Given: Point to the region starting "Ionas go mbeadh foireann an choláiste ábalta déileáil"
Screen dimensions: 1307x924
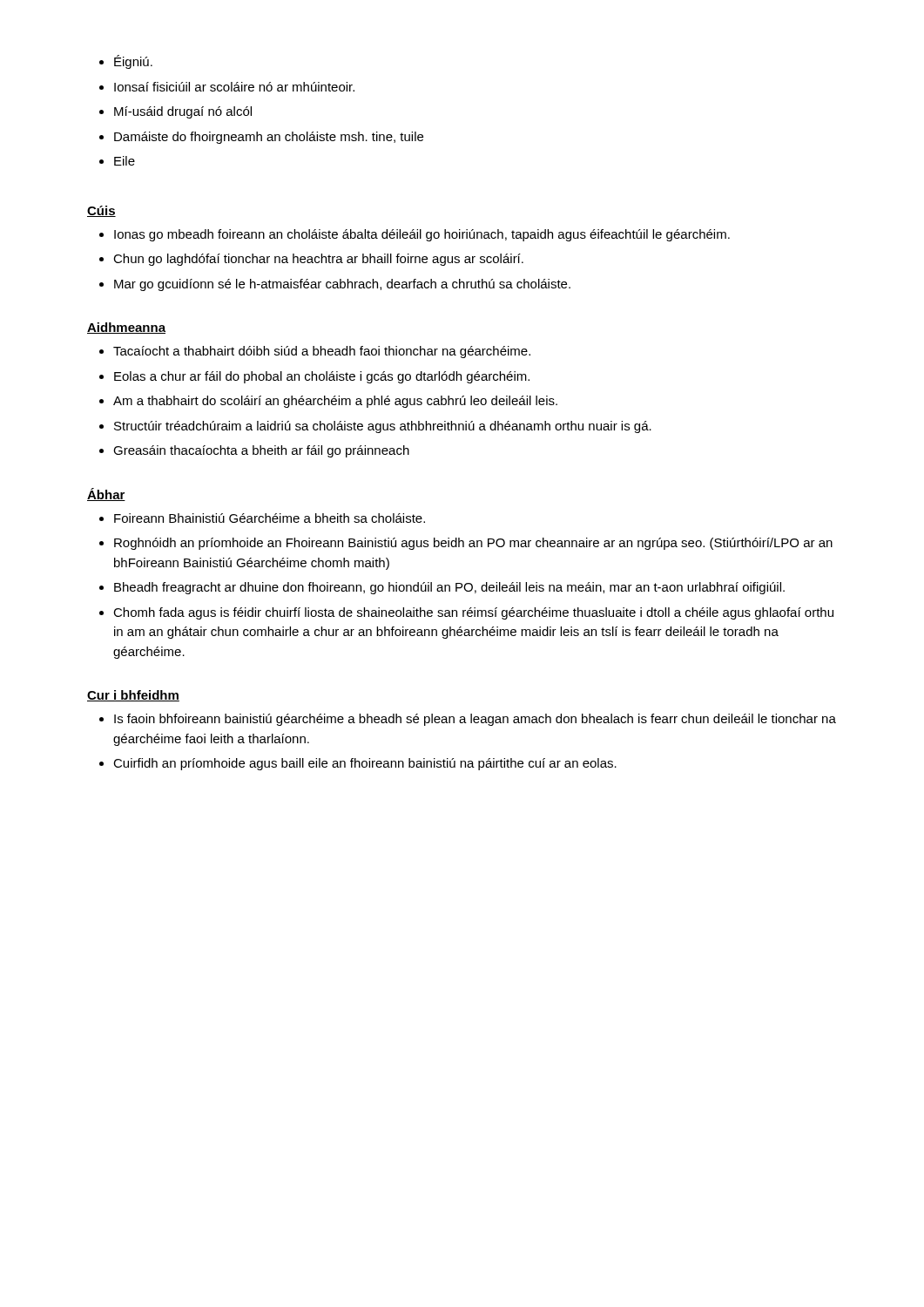Looking at the screenshot, I should [422, 233].
